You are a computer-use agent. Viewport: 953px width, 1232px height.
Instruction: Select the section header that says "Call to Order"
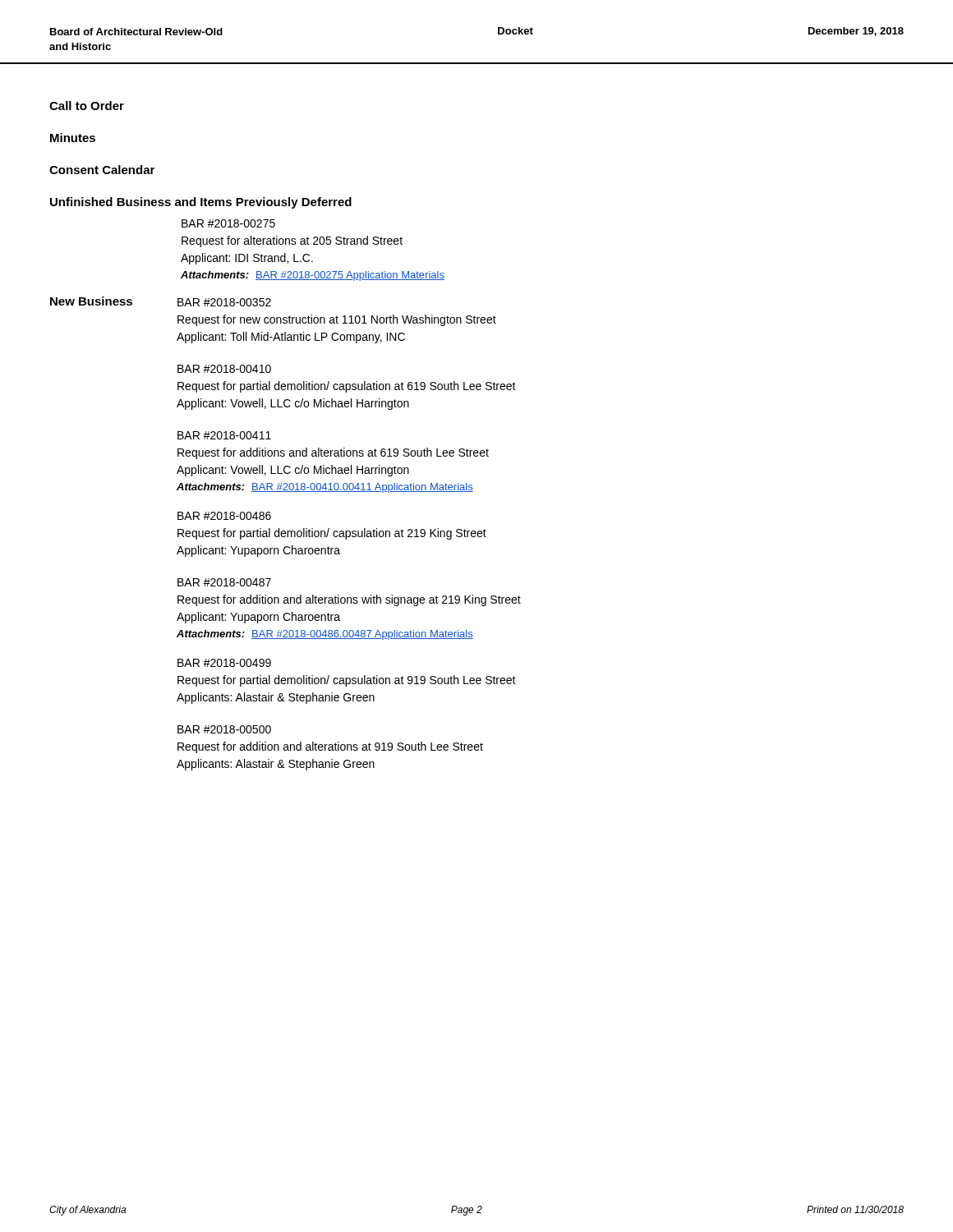(87, 106)
